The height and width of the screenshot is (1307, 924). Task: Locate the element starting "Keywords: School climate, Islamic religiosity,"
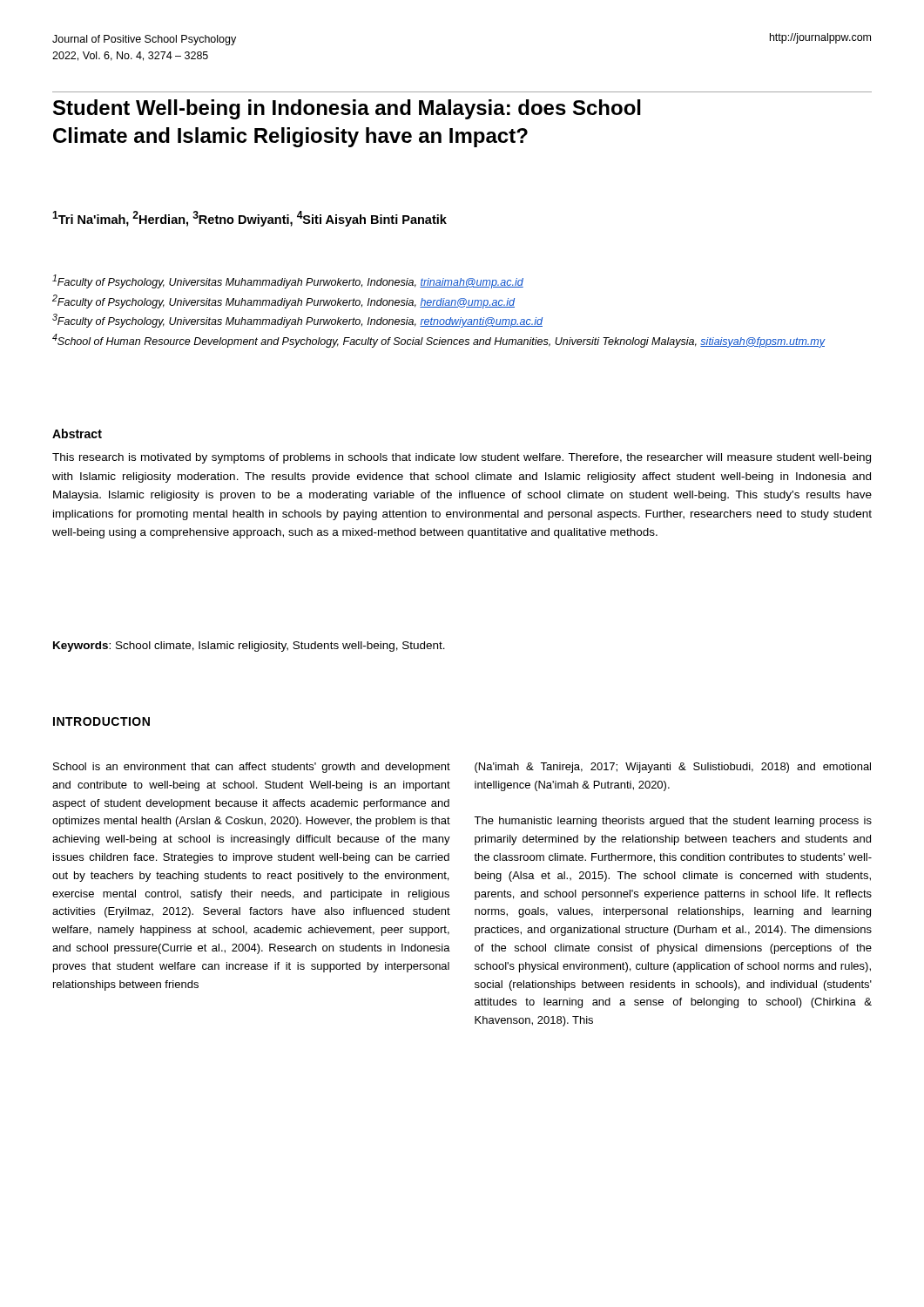click(249, 647)
